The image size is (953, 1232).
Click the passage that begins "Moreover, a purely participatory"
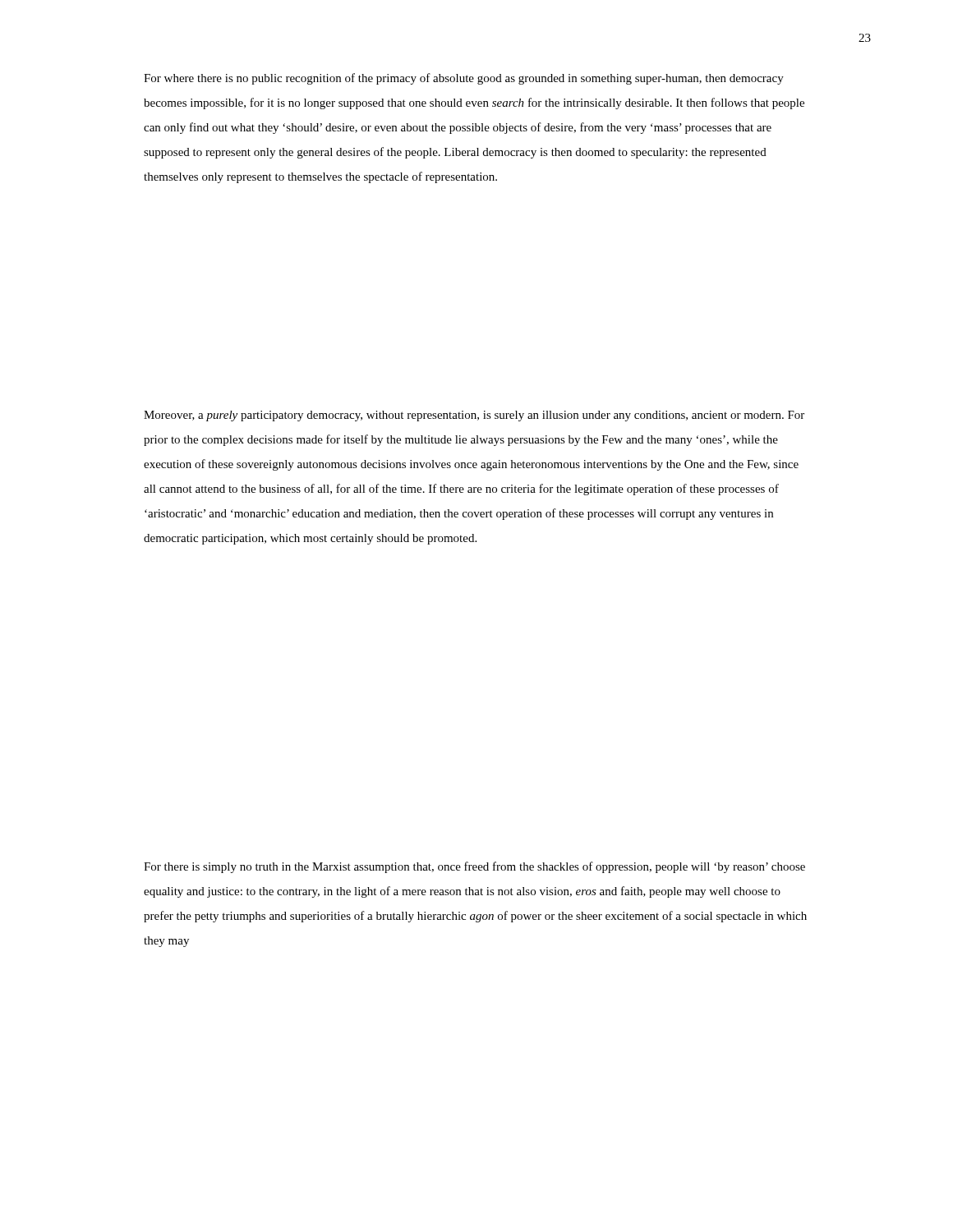coord(474,476)
